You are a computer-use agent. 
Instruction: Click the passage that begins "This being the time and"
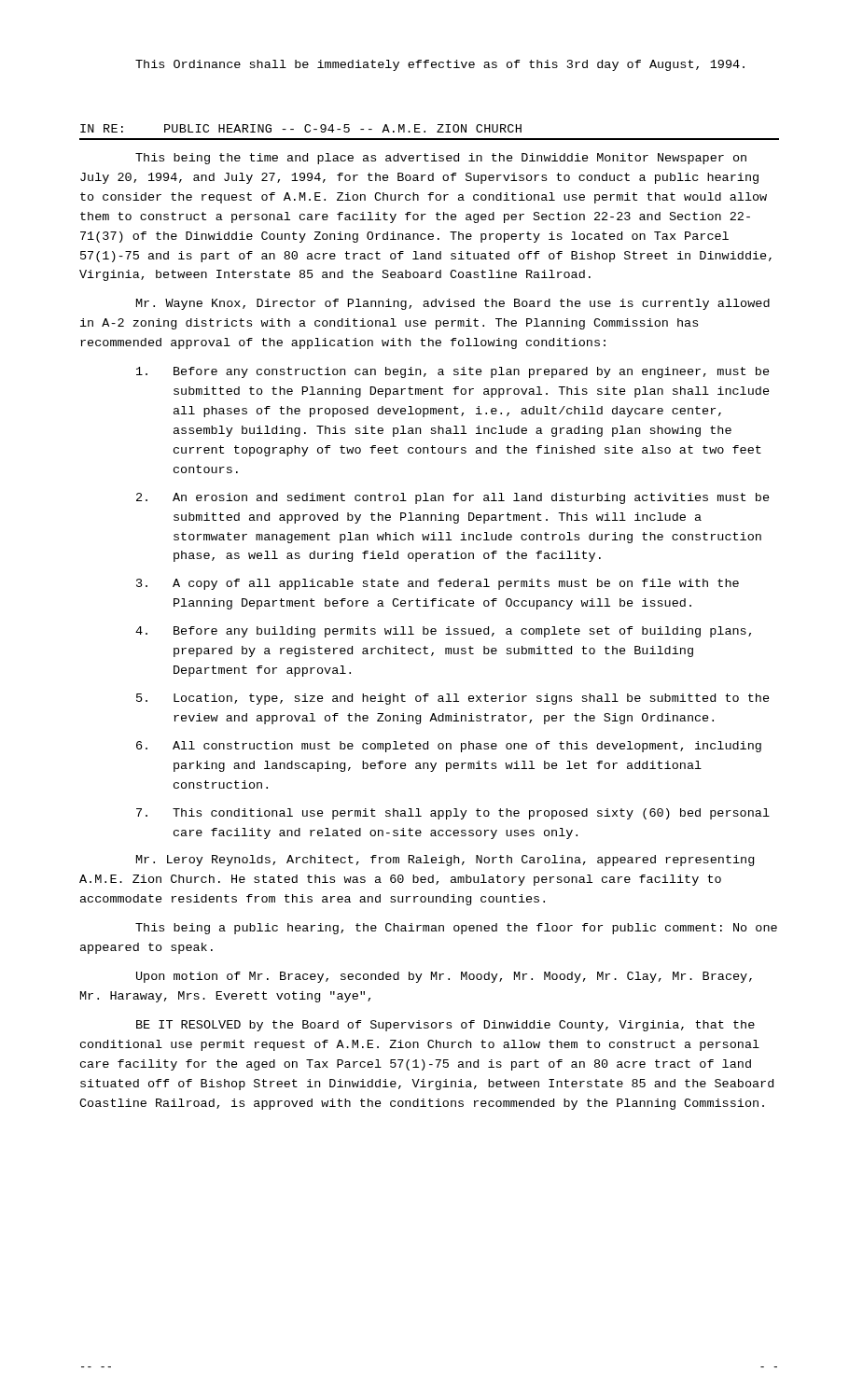(x=427, y=217)
